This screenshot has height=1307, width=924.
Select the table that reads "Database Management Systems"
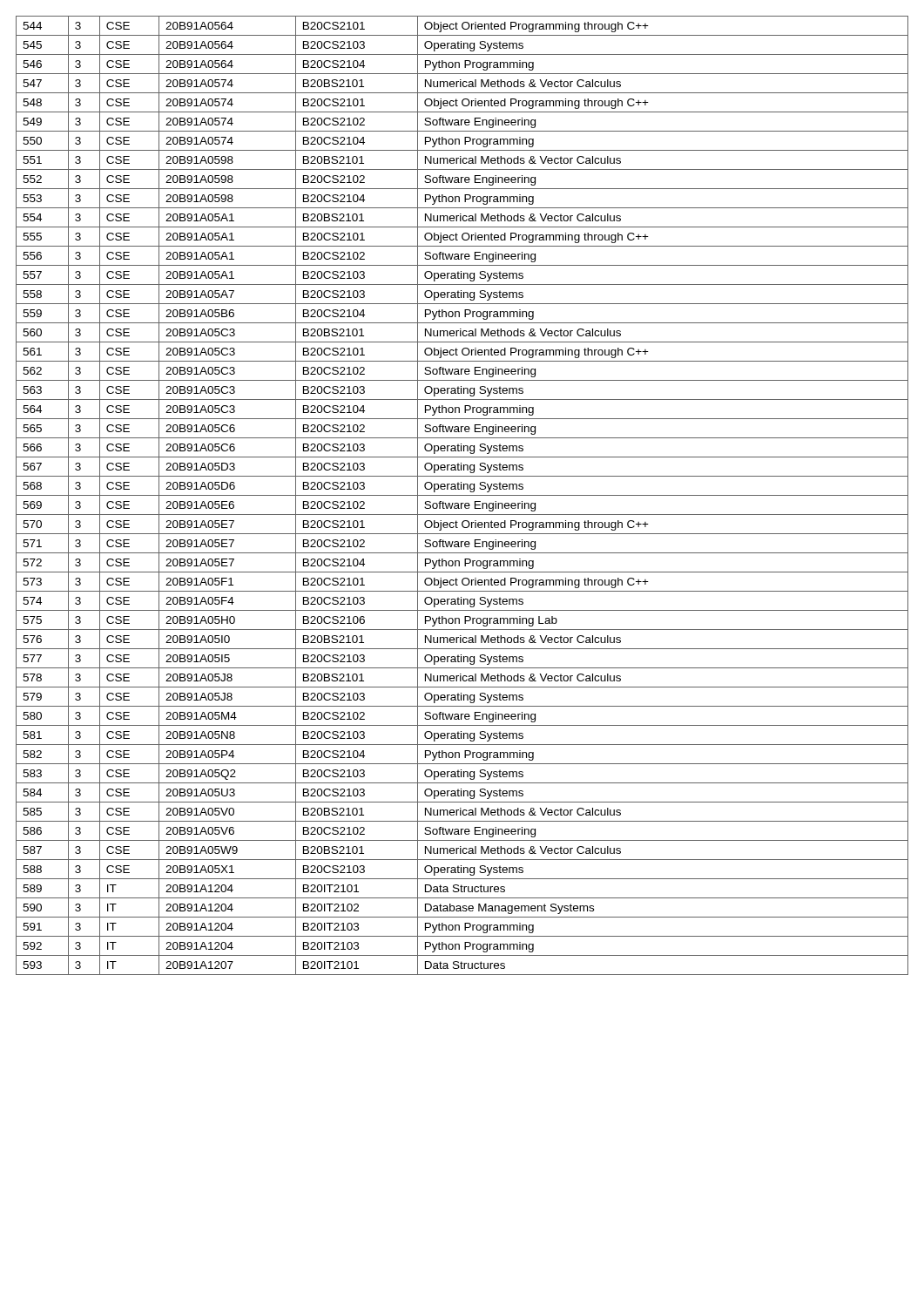[462, 495]
